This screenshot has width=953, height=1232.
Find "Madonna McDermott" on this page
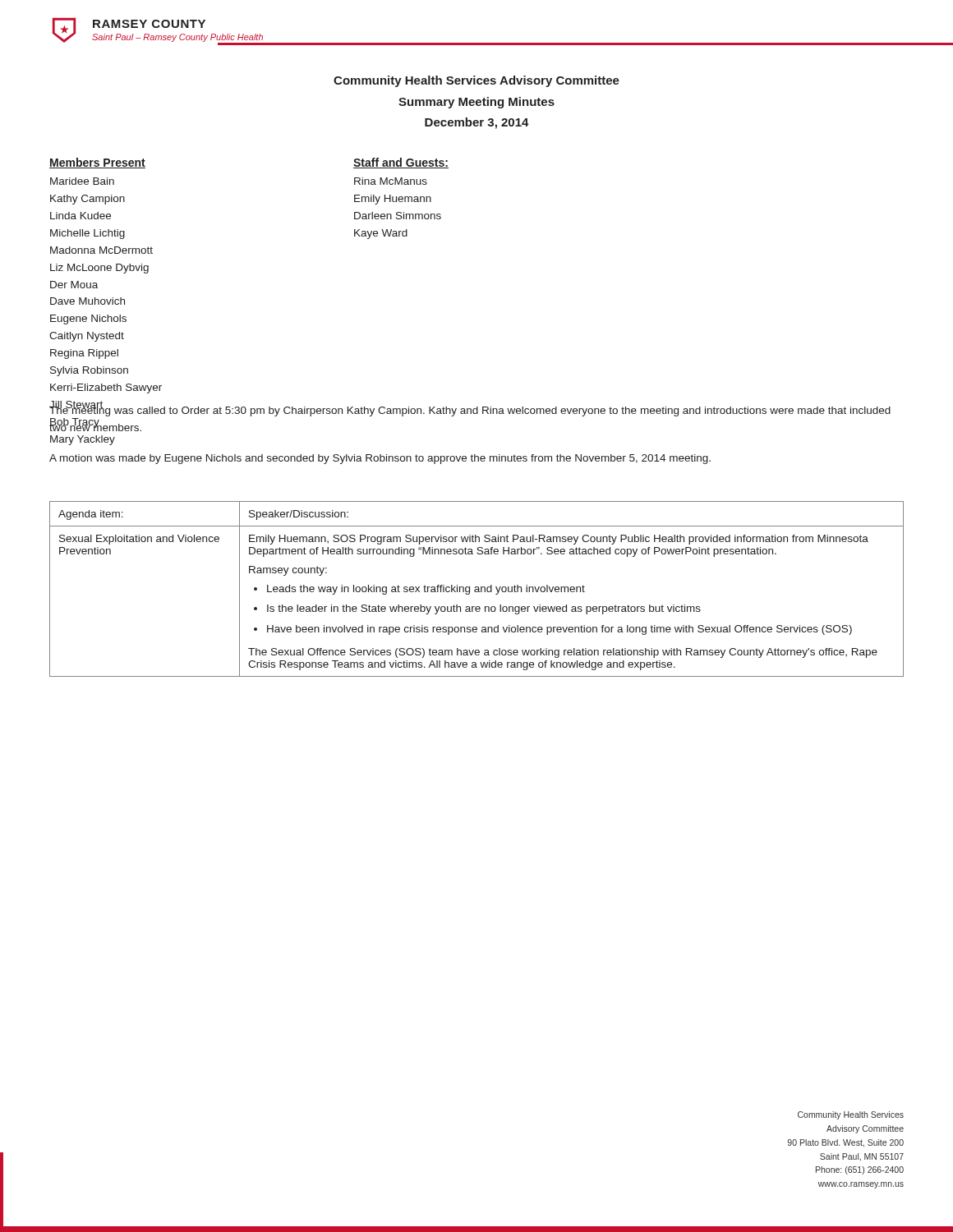pyautogui.click(x=101, y=250)
